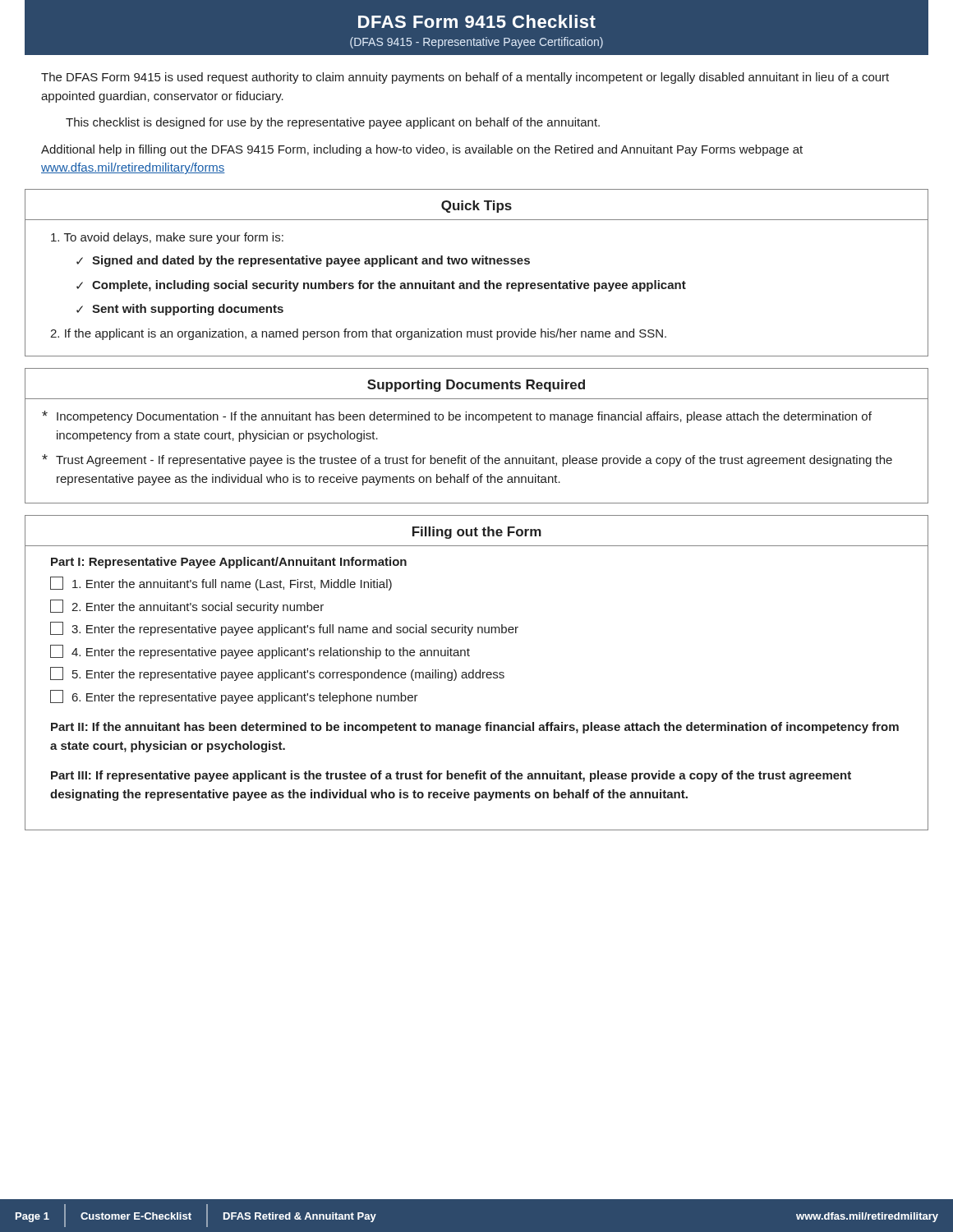Find the region starting "Enter the annuitant's full name (Last,"
This screenshot has height=1232, width=953.
click(221, 584)
